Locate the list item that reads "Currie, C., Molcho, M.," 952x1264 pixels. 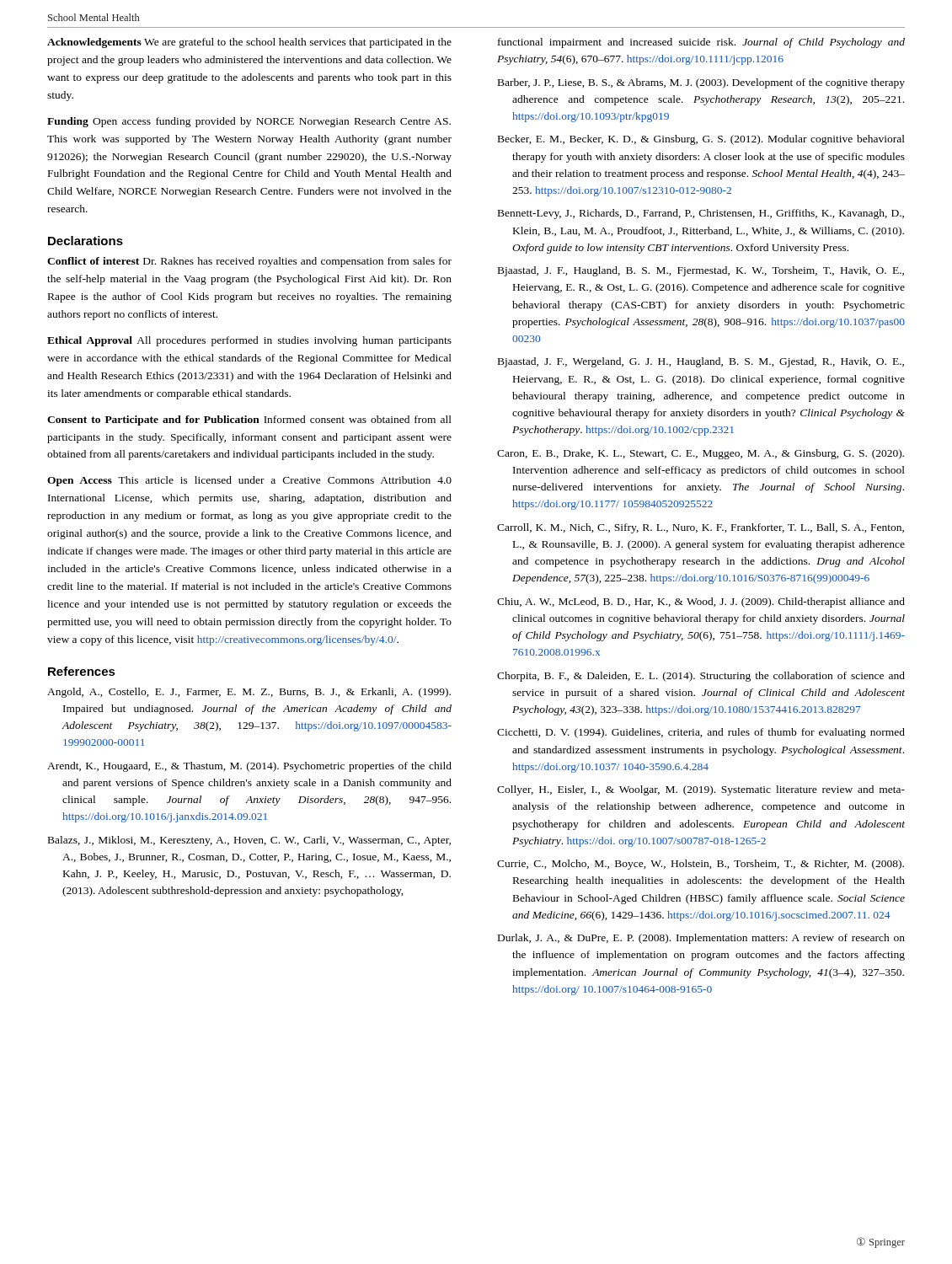coord(701,889)
